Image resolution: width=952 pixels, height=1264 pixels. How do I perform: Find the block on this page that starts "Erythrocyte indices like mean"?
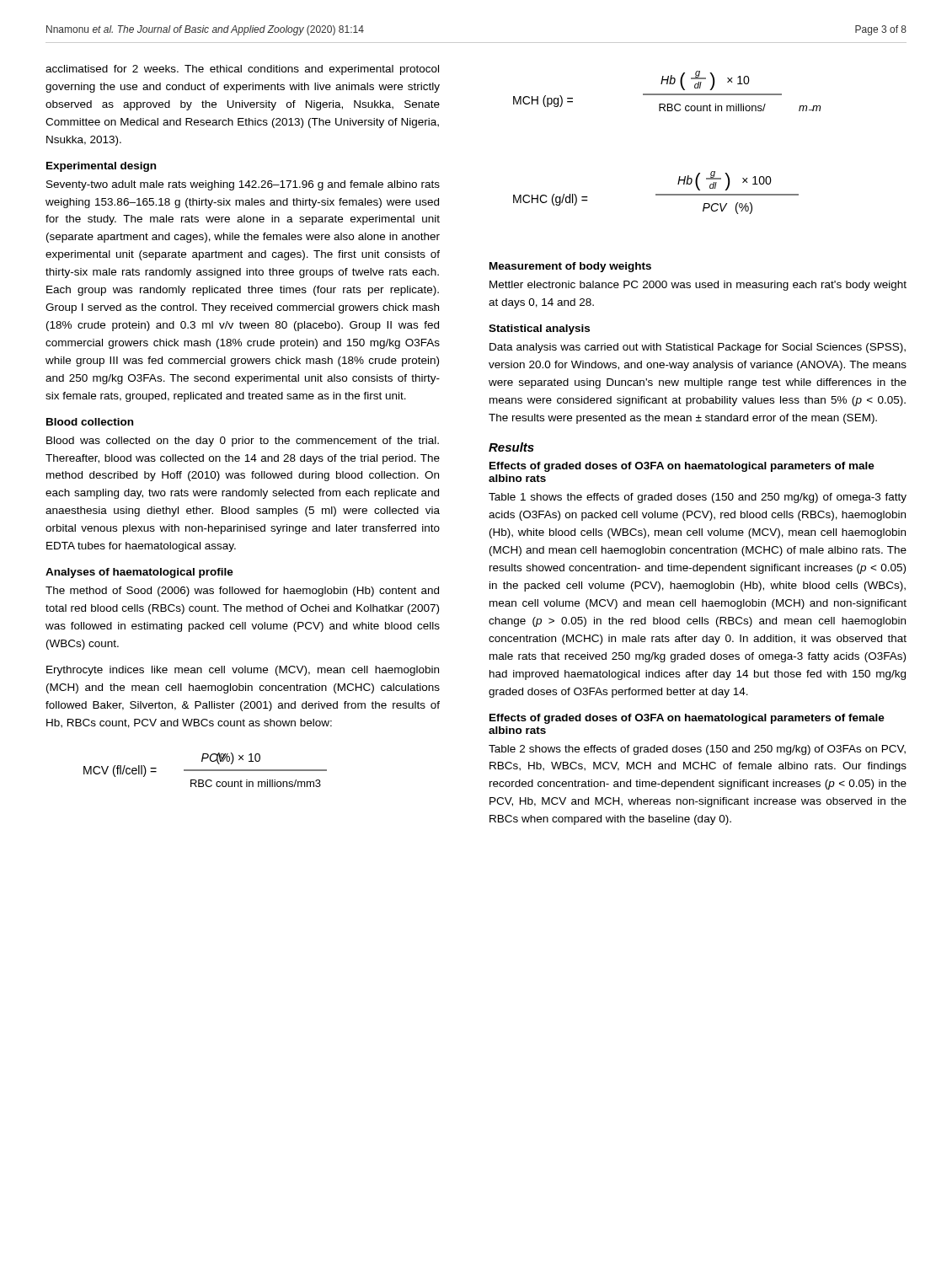pyautogui.click(x=243, y=696)
